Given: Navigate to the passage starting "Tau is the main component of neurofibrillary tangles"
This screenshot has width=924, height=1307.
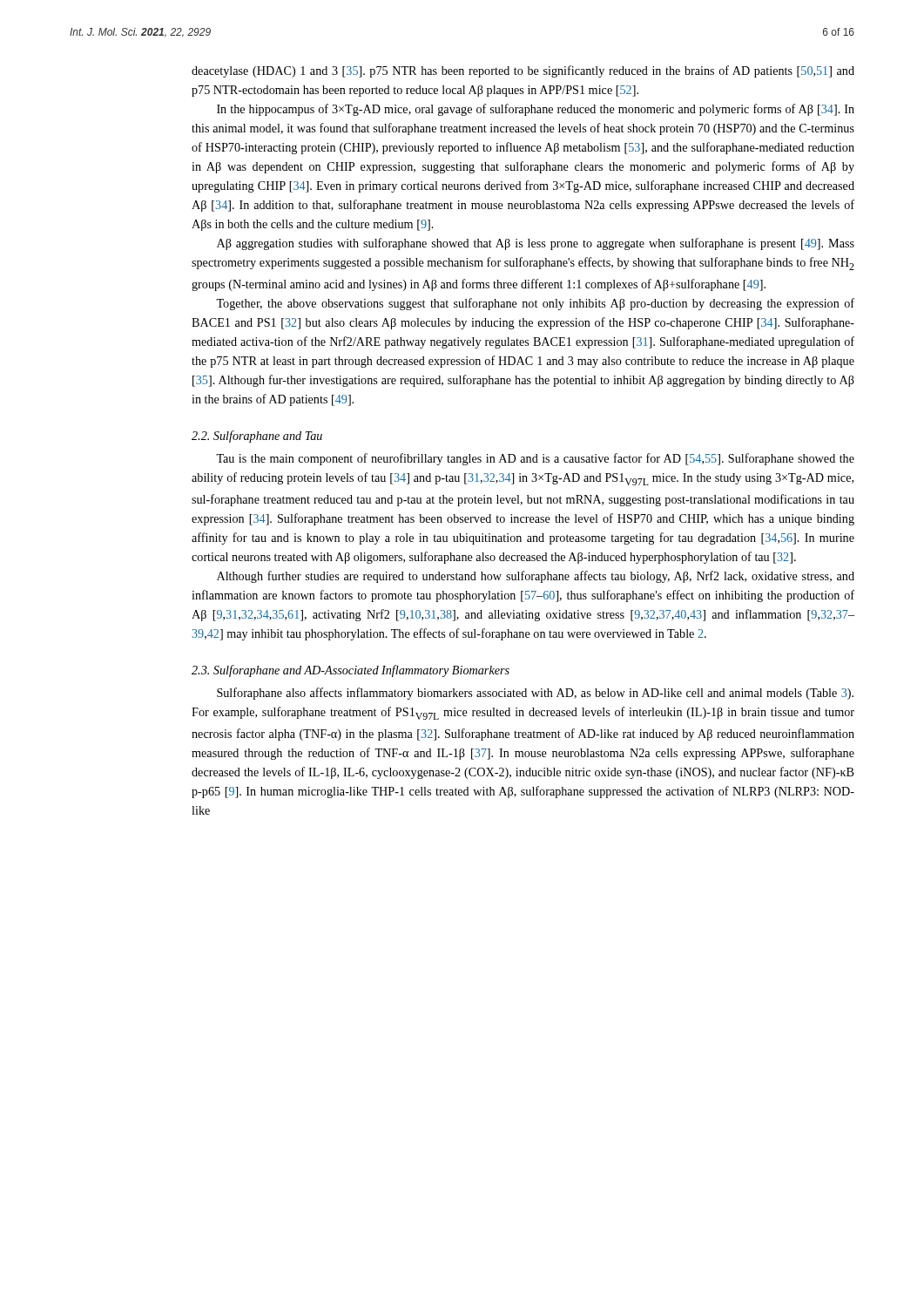Looking at the screenshot, I should tap(523, 508).
